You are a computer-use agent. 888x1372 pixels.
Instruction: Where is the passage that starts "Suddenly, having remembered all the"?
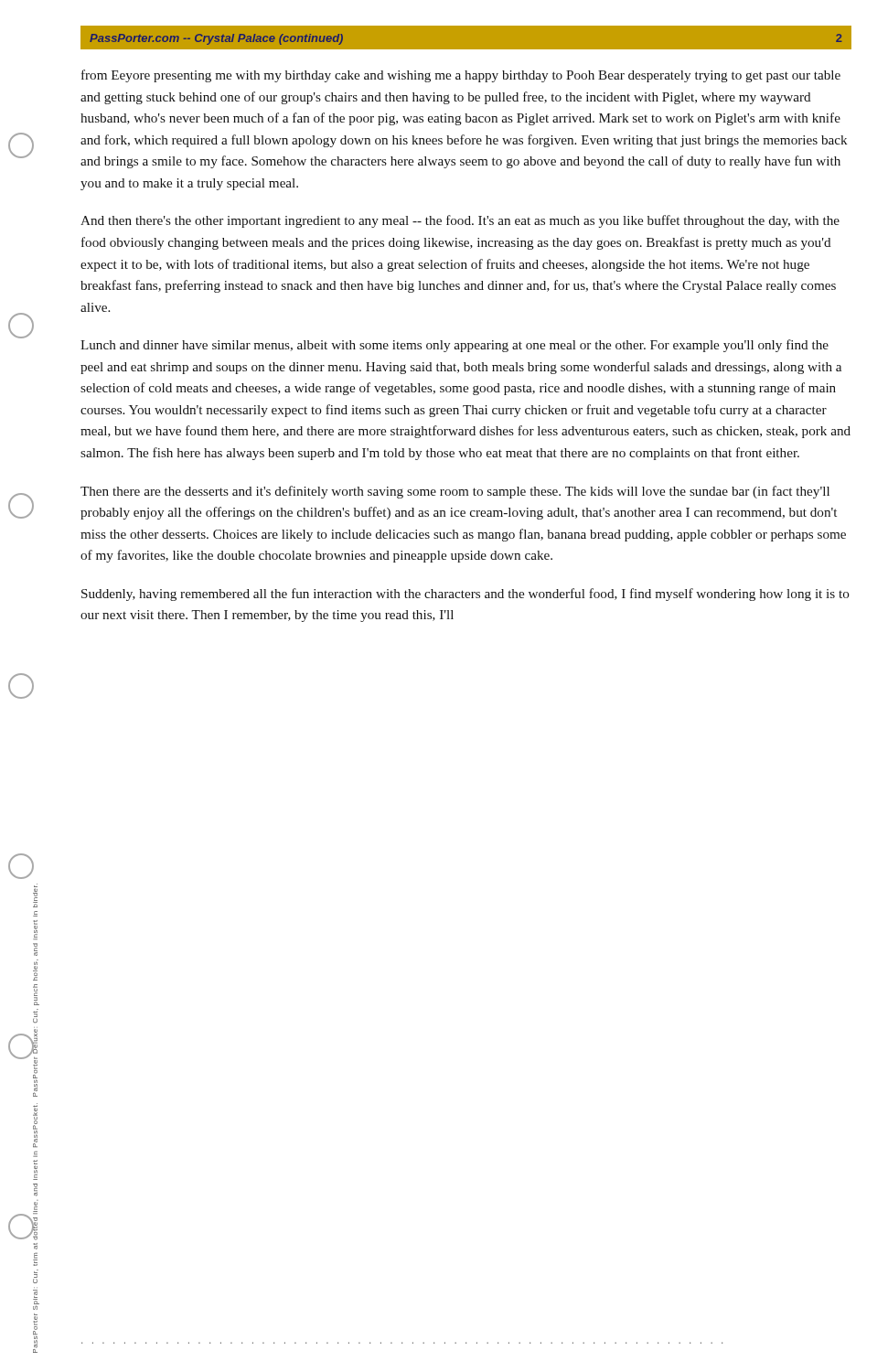[465, 604]
